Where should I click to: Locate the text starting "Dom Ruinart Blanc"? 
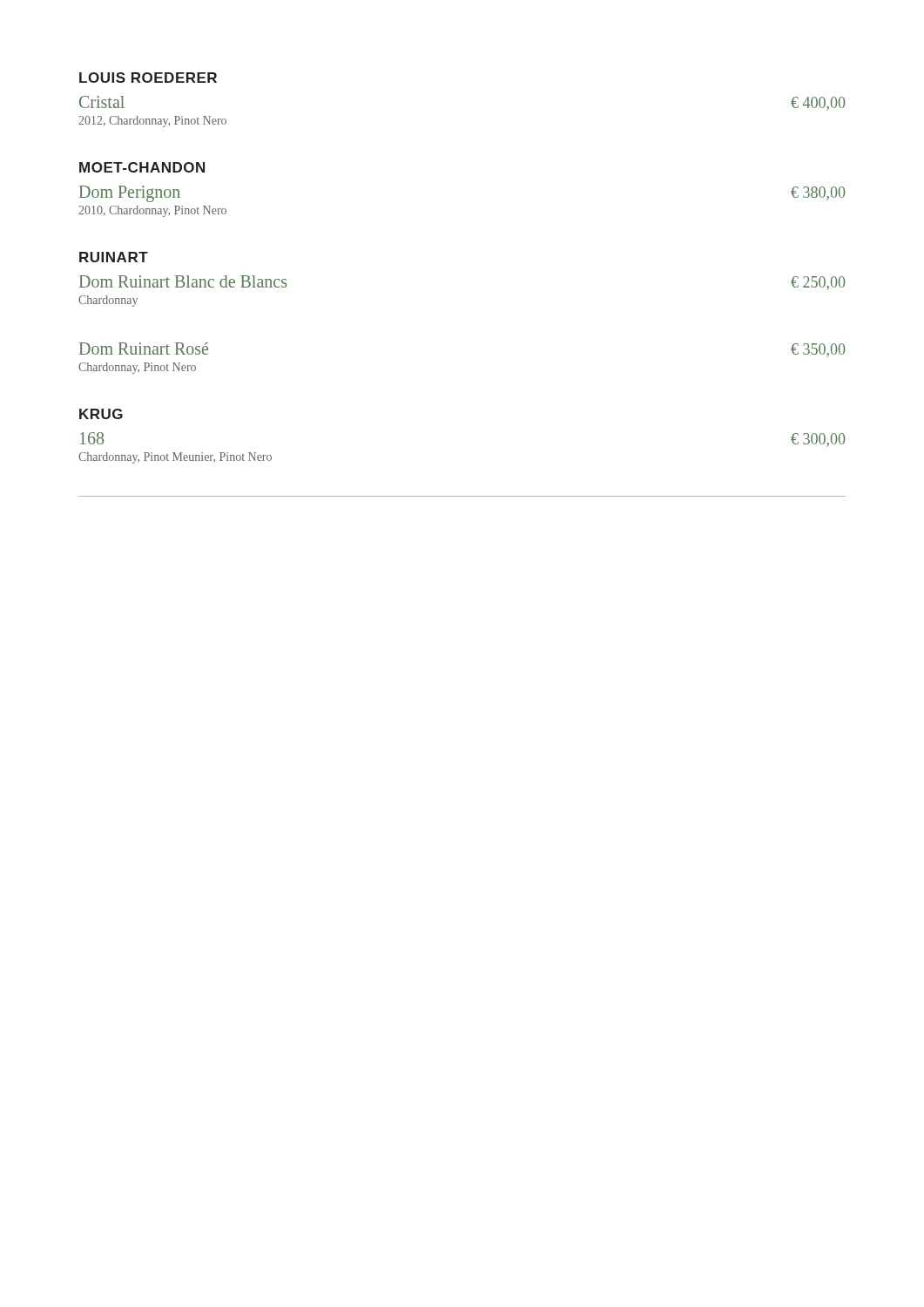click(x=180, y=281)
